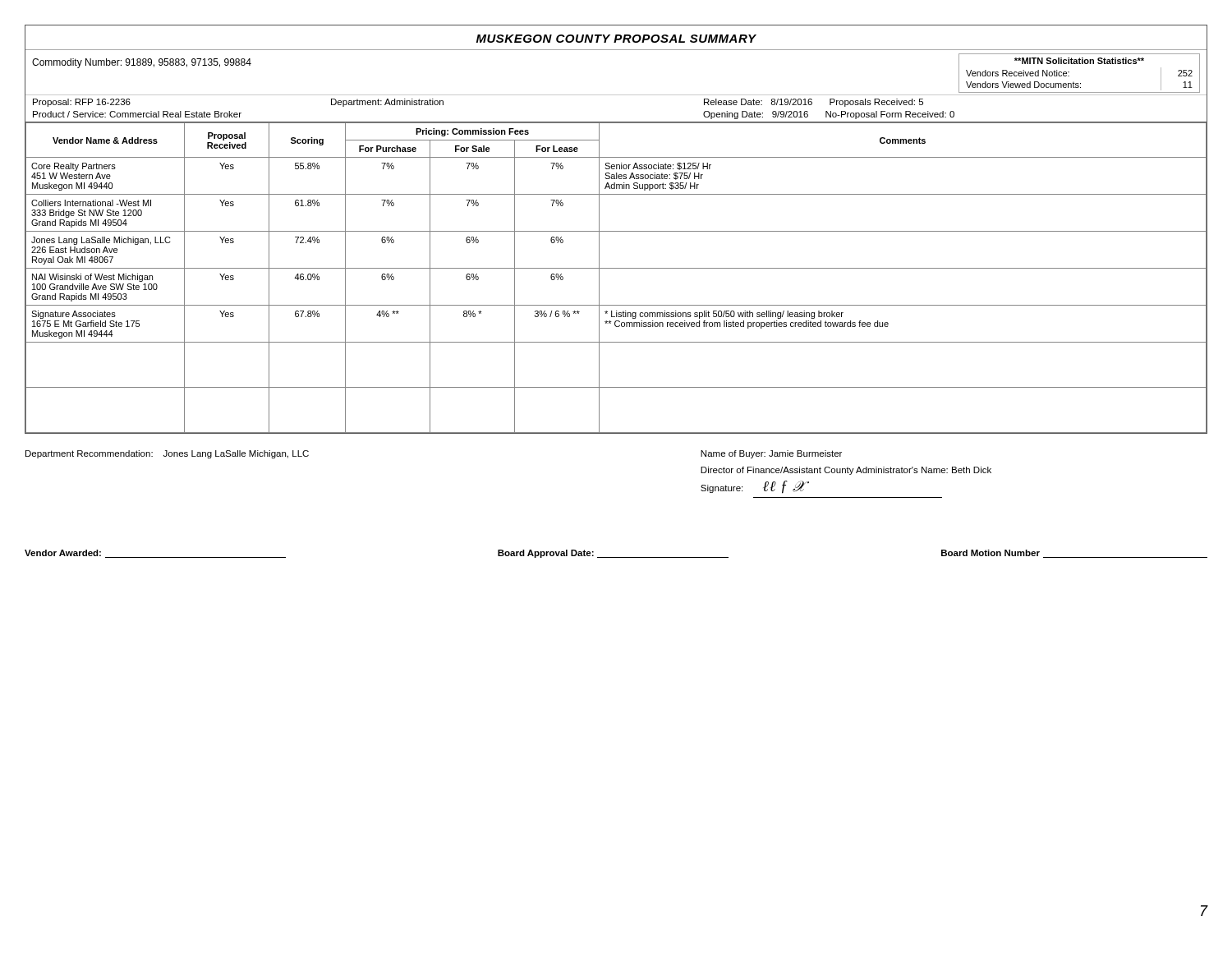1232x953 pixels.
Task: Find "Name of Buyer: Jamie Burmeister" on this page
Action: (x=771, y=453)
